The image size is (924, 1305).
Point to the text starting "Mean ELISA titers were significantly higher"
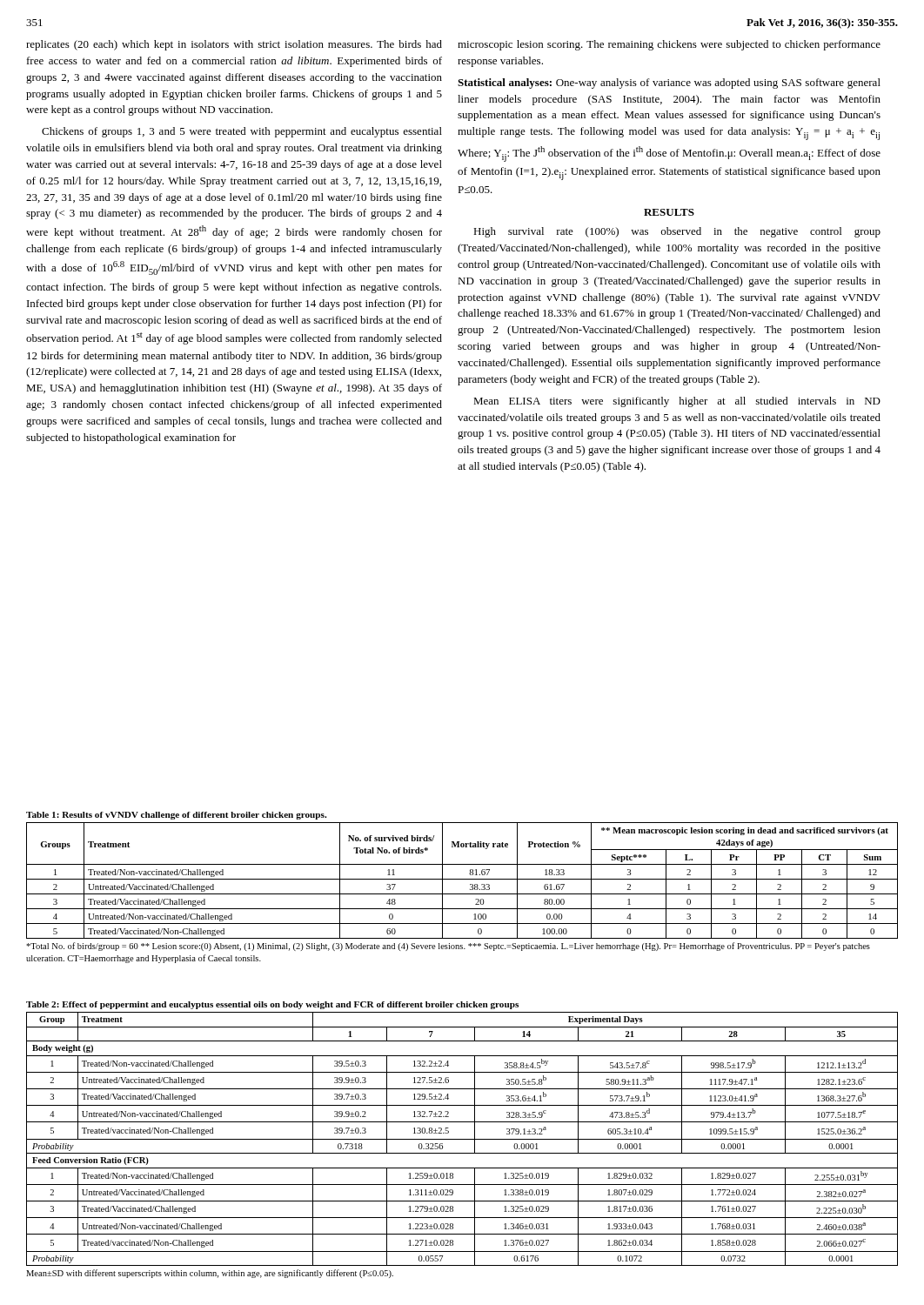(x=669, y=434)
